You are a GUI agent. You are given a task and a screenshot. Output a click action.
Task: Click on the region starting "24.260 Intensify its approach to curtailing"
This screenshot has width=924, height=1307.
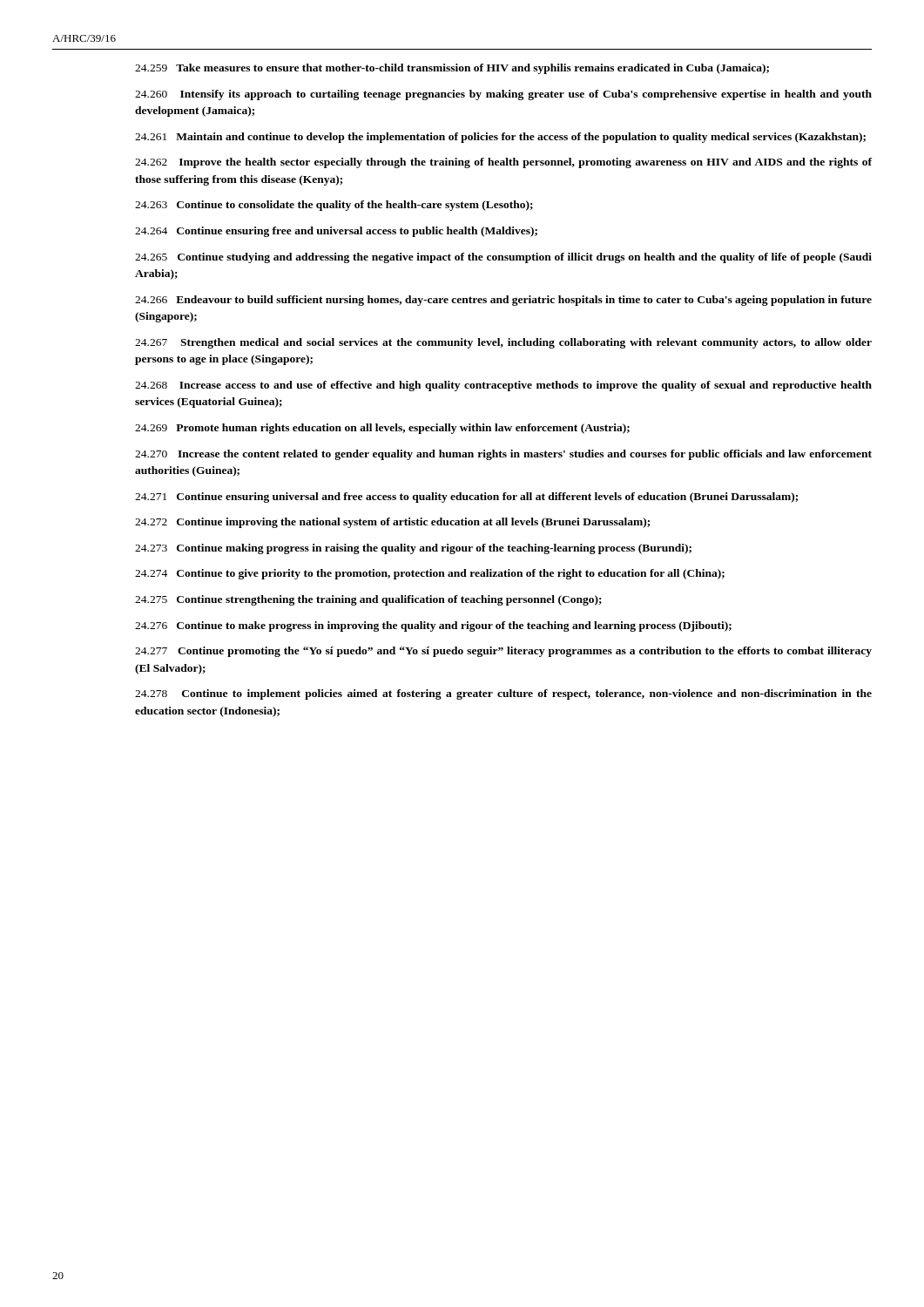coord(503,102)
